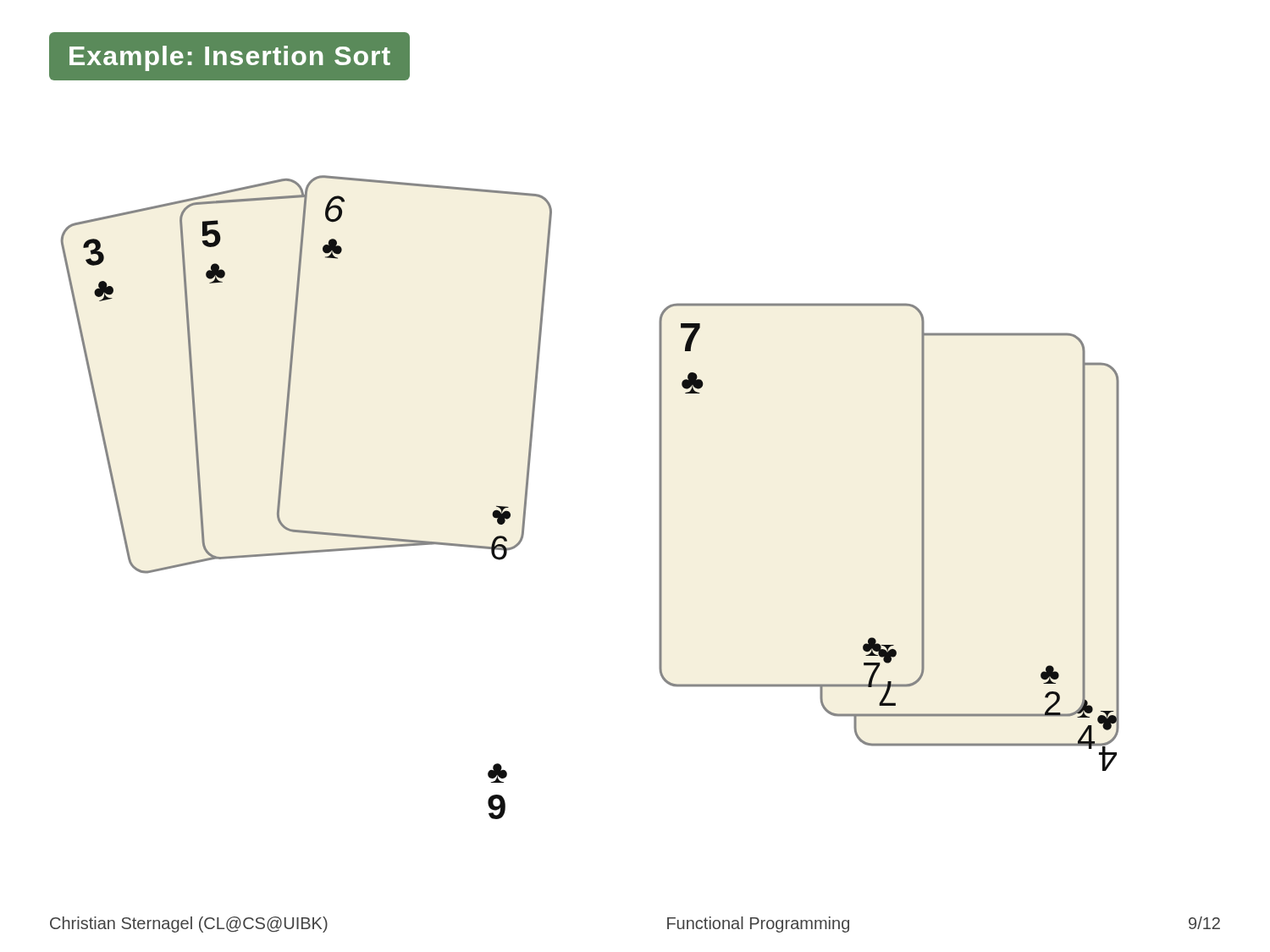Locate the illustration
The image size is (1270, 952).
(635, 495)
